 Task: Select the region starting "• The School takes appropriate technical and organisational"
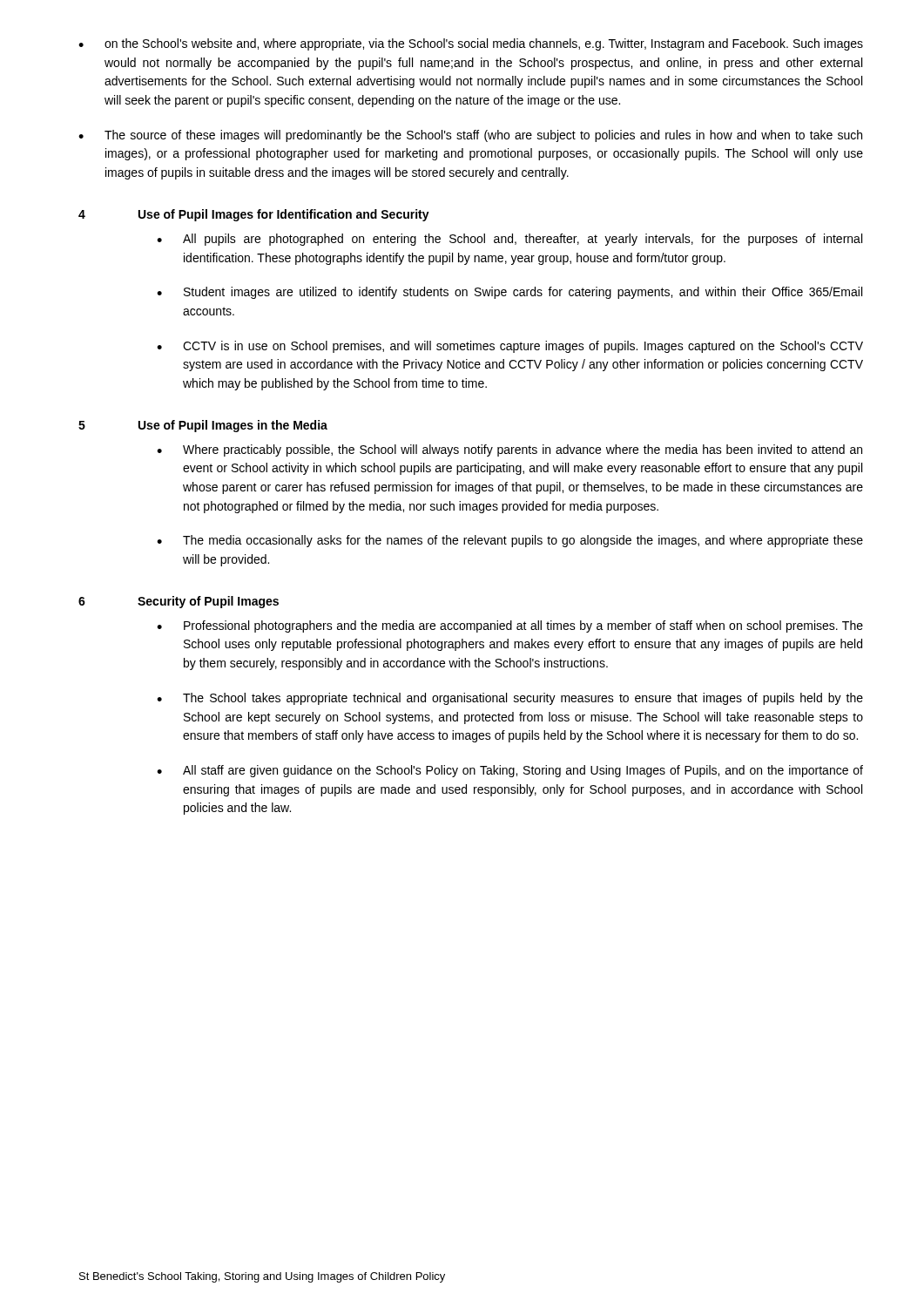coord(510,717)
